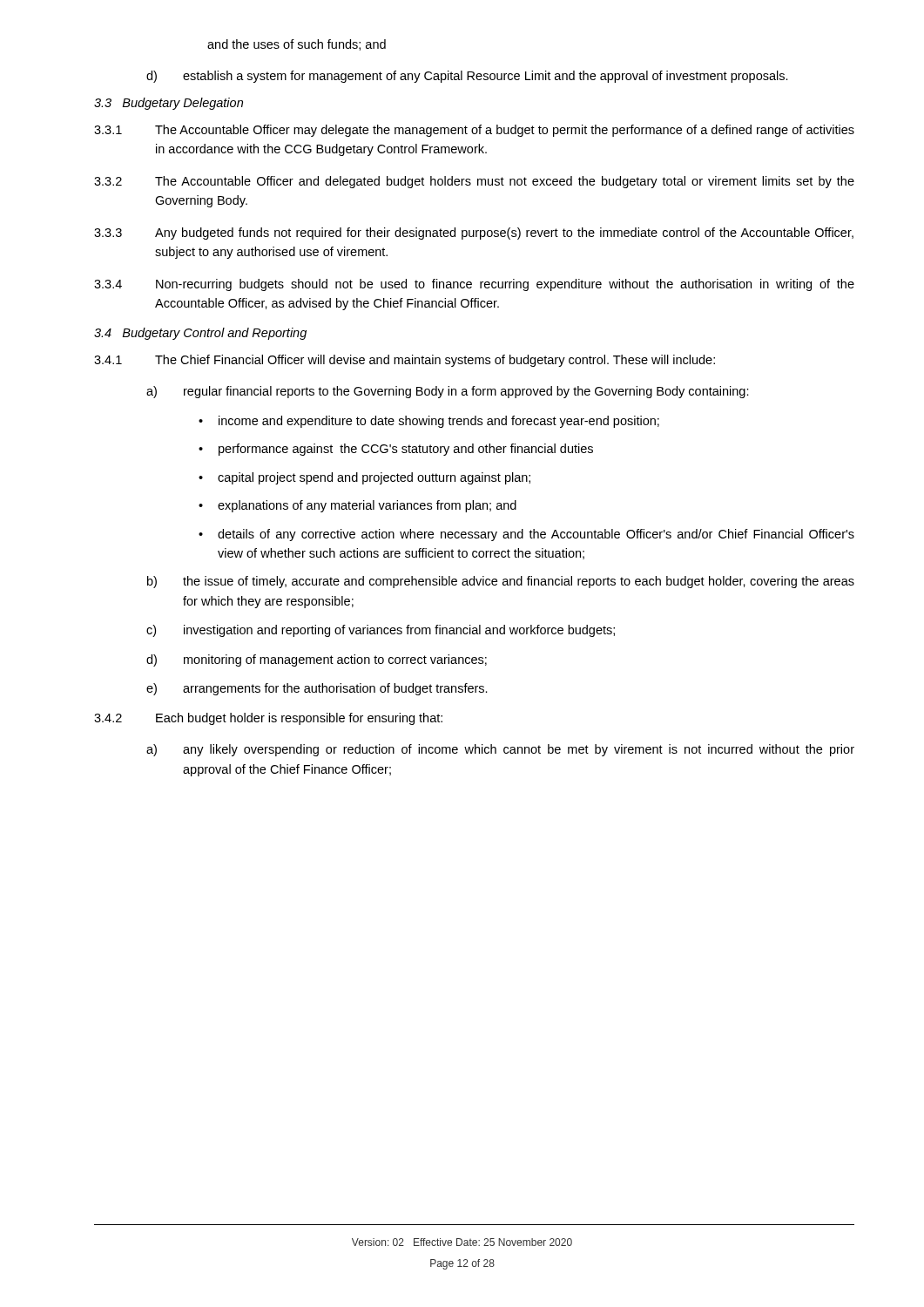Click on the text starting "4.1 The Chief Financial Officer"
The image size is (924, 1307).
(474, 360)
